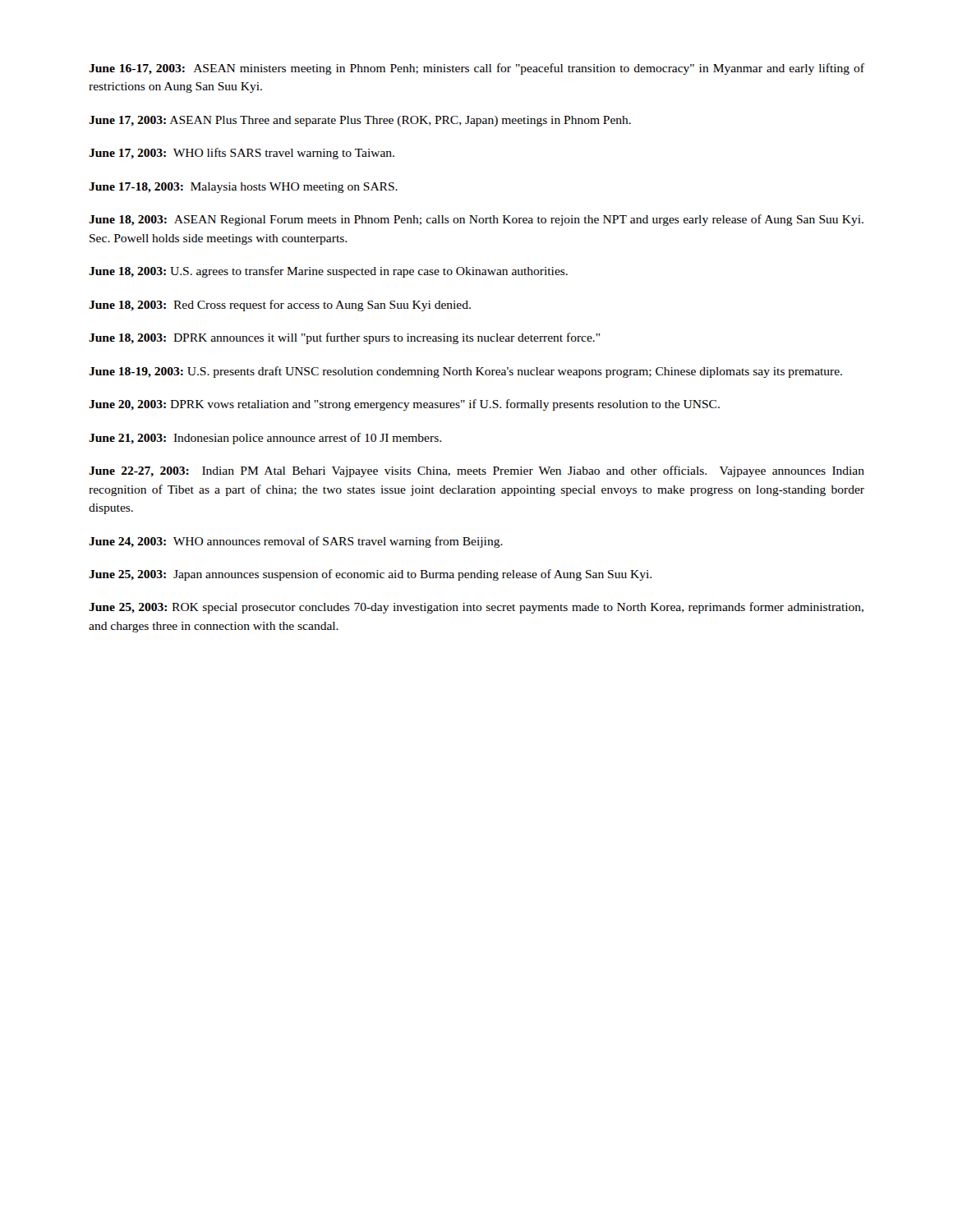Point to the text starting "June 18, 2003: ASEAN Regional Forum meets in"
Screen dimensions: 1232x953
click(x=476, y=228)
